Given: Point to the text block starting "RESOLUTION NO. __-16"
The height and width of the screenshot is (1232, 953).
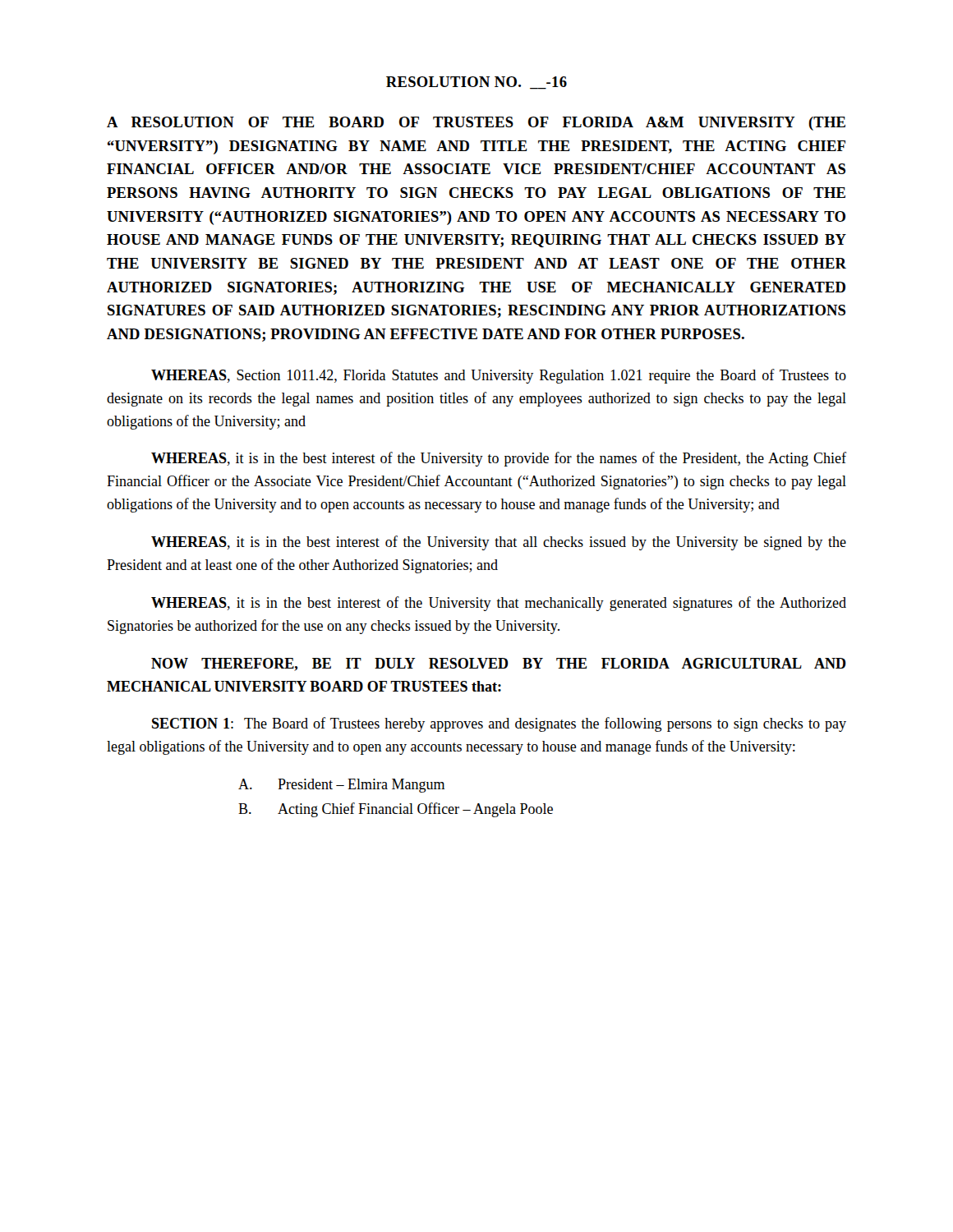Looking at the screenshot, I should (x=476, y=82).
